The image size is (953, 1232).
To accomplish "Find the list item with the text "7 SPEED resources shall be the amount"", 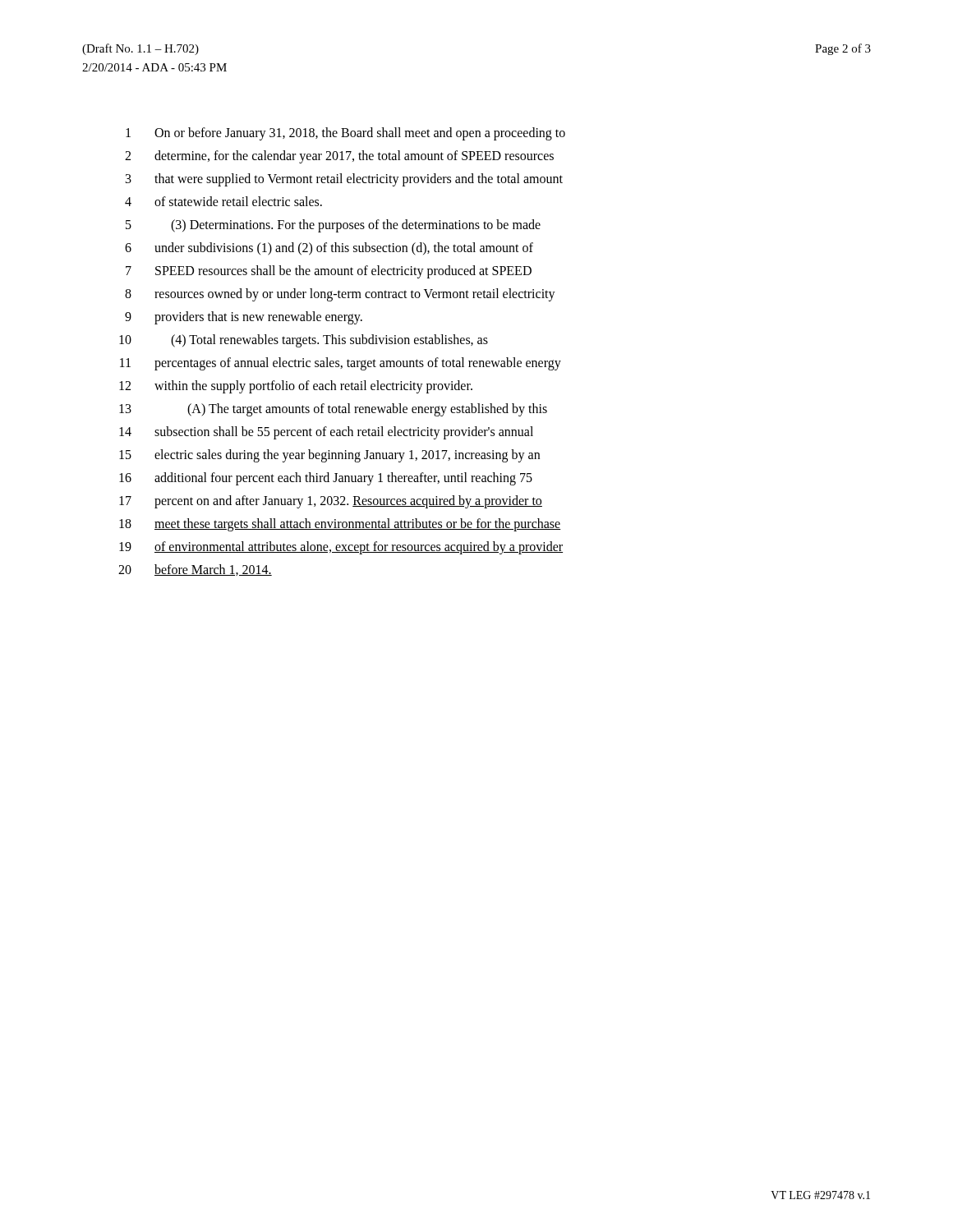I will 476,271.
